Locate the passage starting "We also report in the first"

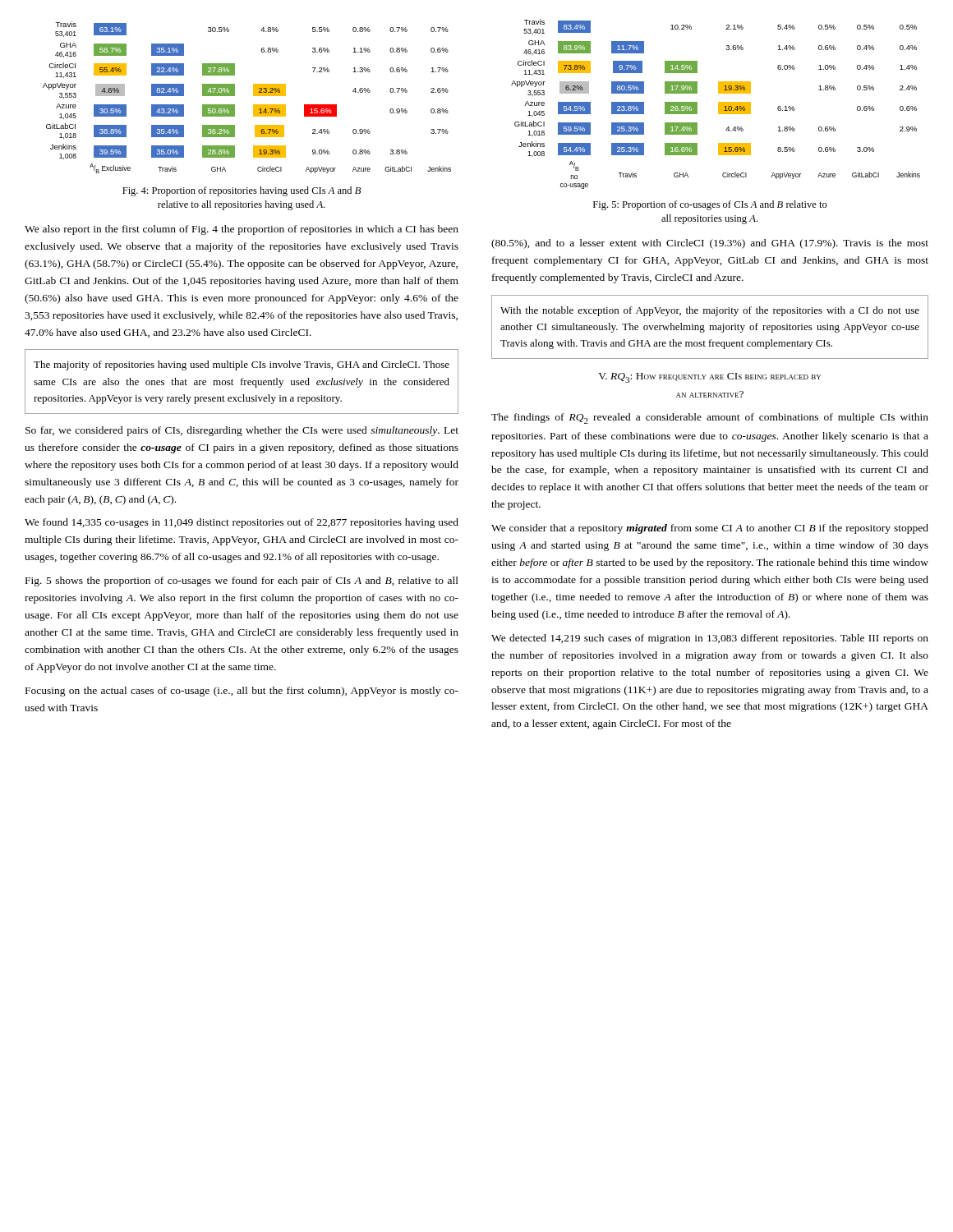(x=242, y=280)
